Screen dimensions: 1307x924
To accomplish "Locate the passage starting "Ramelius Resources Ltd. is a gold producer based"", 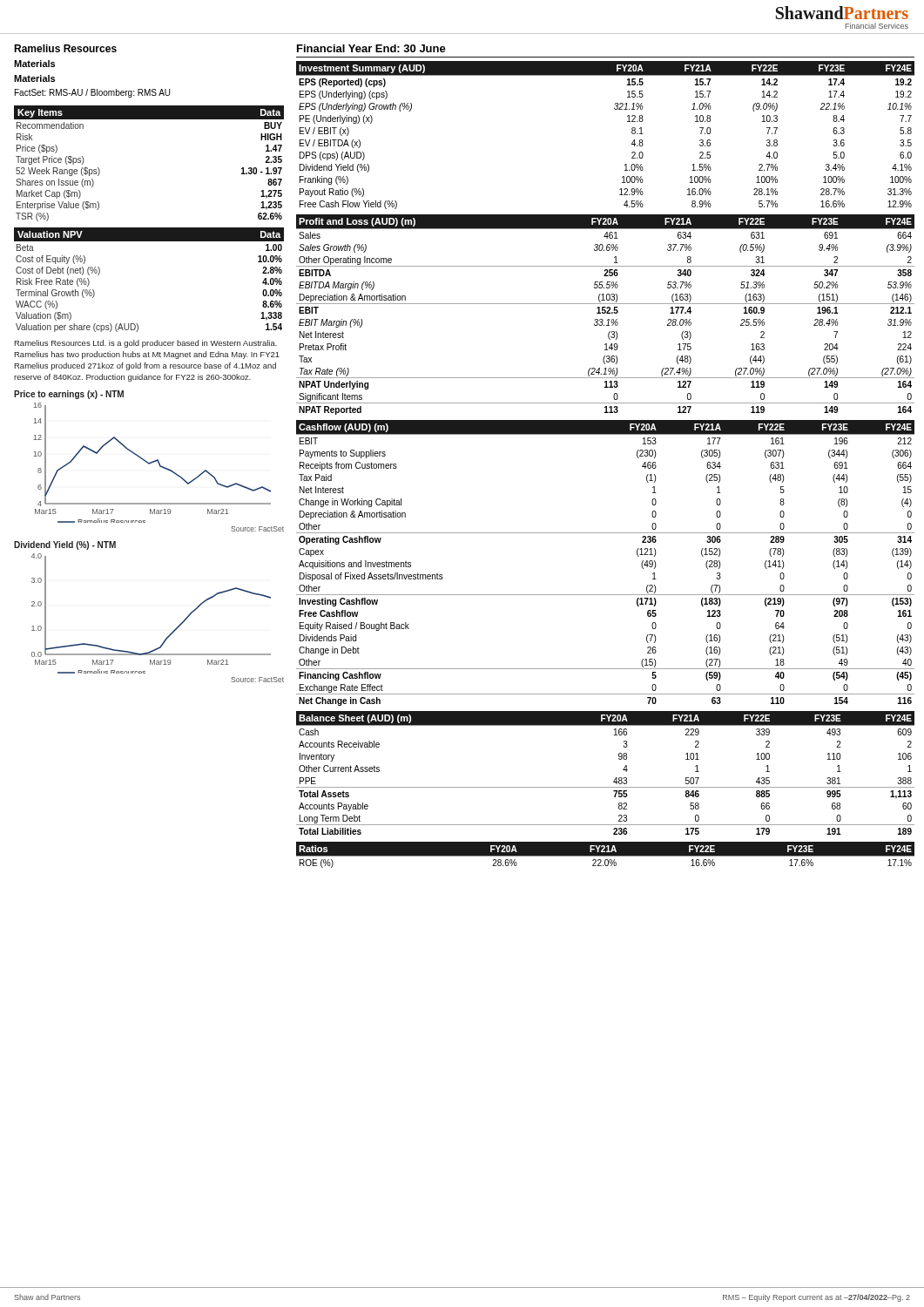I will coord(147,360).
